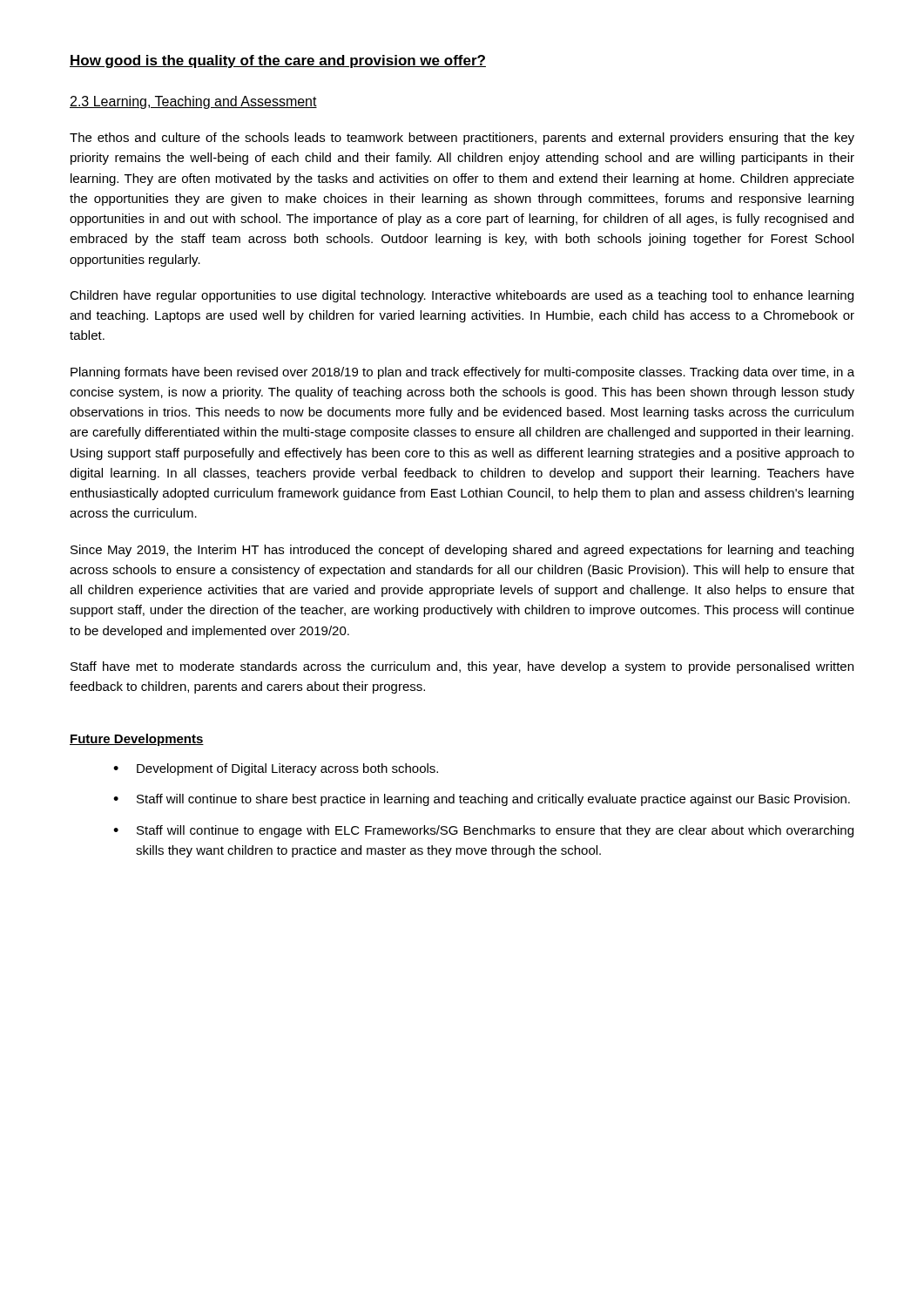Click on the passage starting "How good is the quality of the"
The image size is (924, 1307).
pyautogui.click(x=278, y=61)
